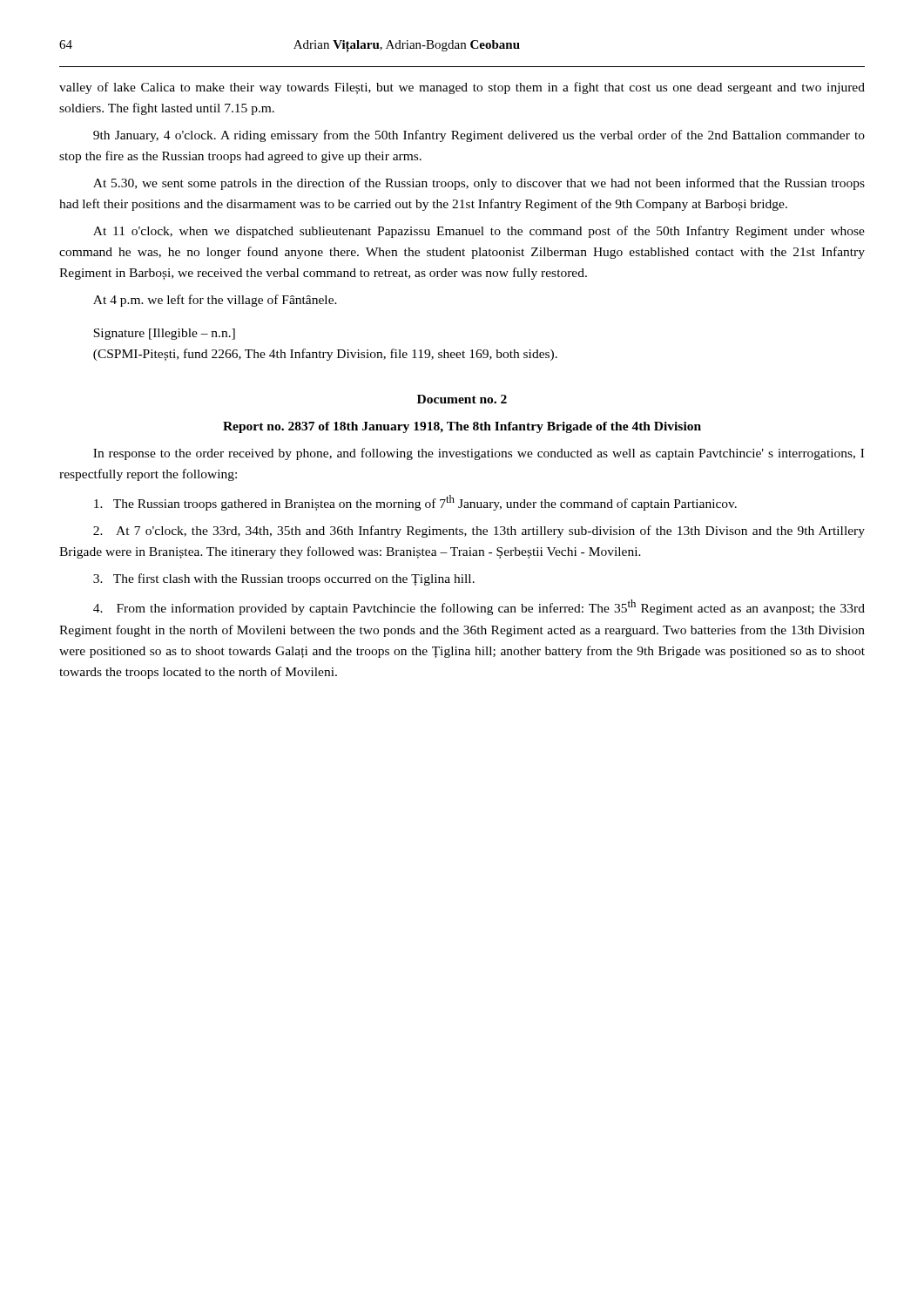Find the block on this page that starts "Signature [Illegible – n.n.] (CSPMI-Pitești,"
The image size is (924, 1307).
coord(462,343)
